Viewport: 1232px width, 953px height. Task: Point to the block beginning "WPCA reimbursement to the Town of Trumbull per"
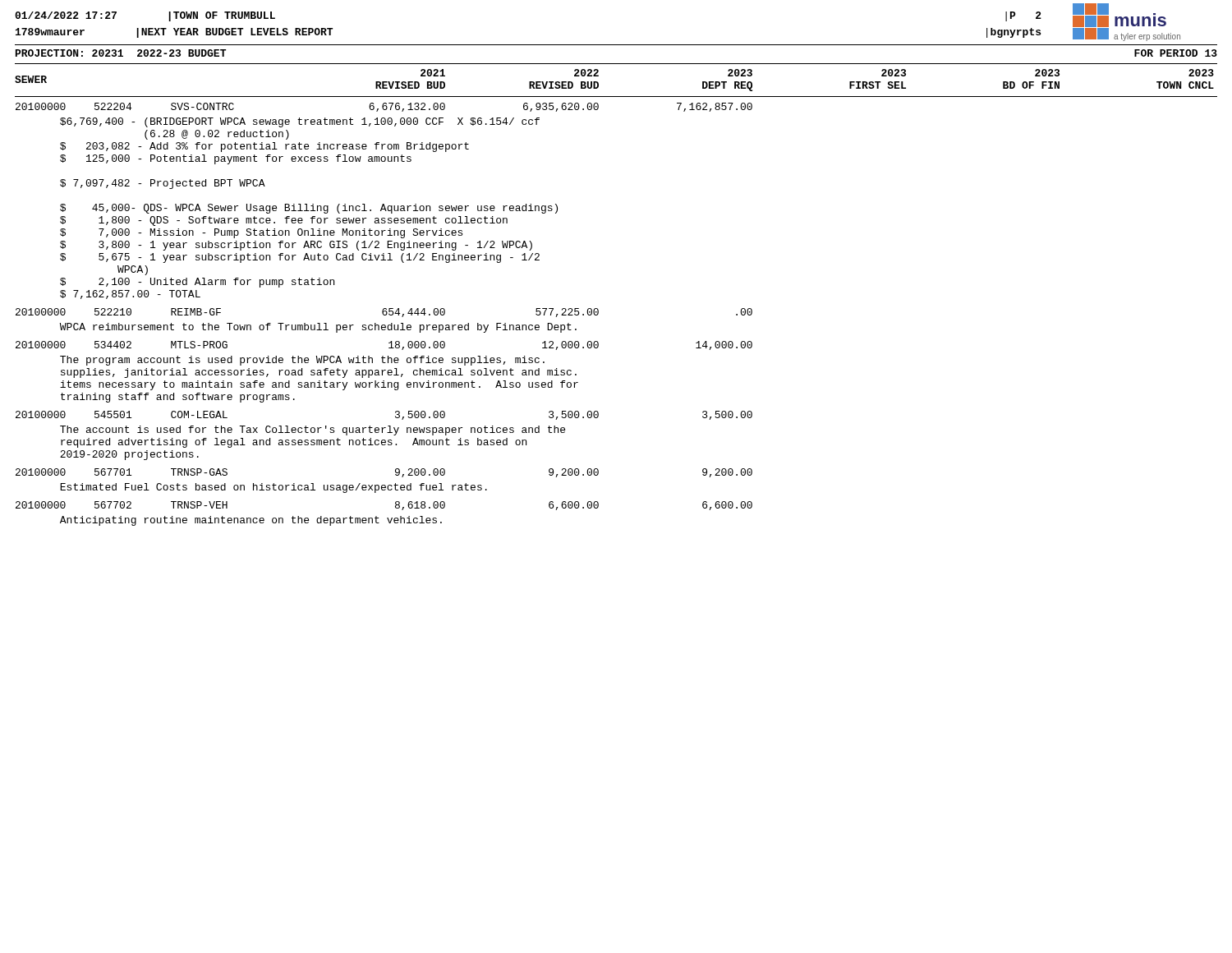point(318,328)
